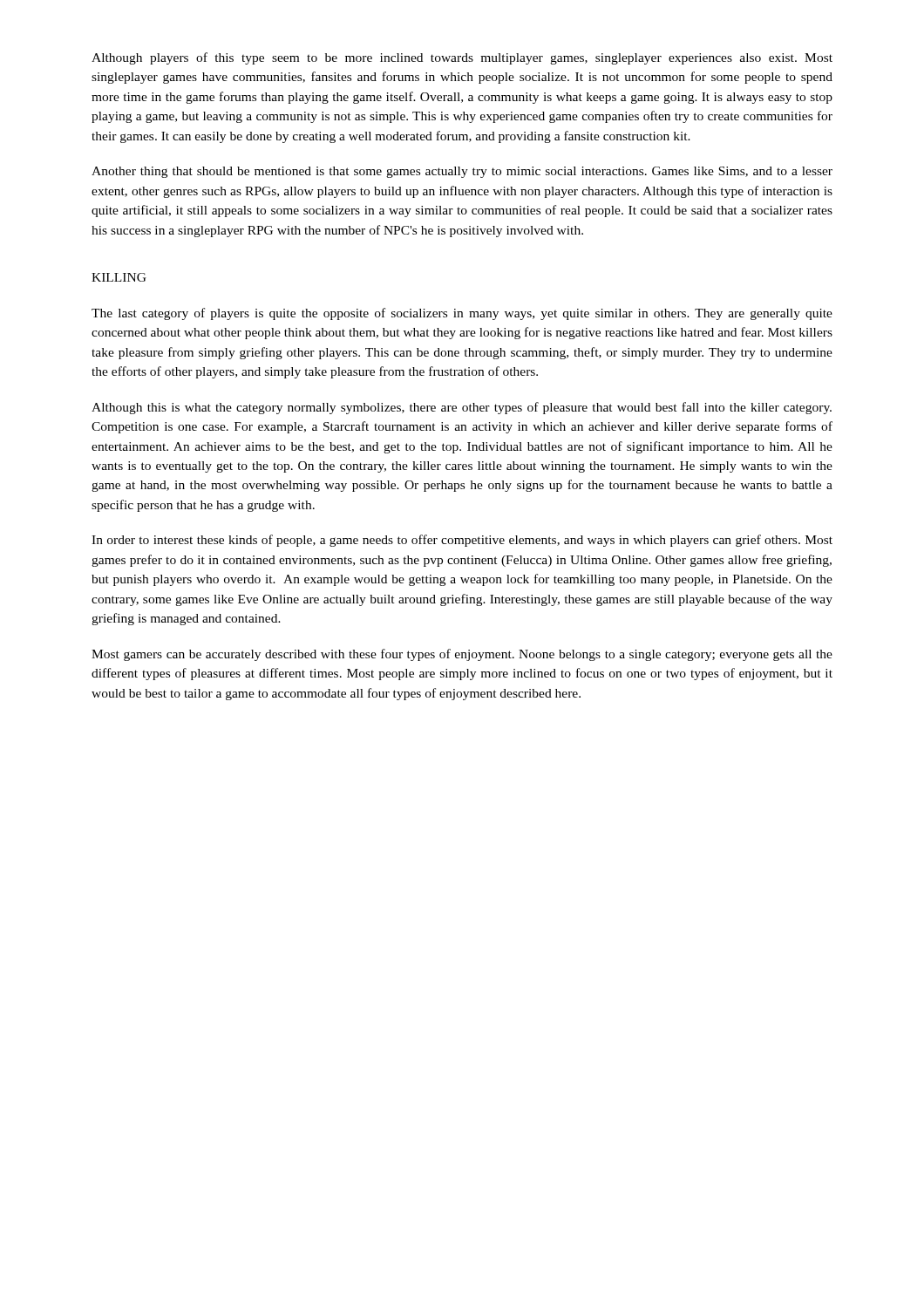Locate the text block that reads "In order to interest these kinds of people,"
924x1308 pixels.
point(462,579)
